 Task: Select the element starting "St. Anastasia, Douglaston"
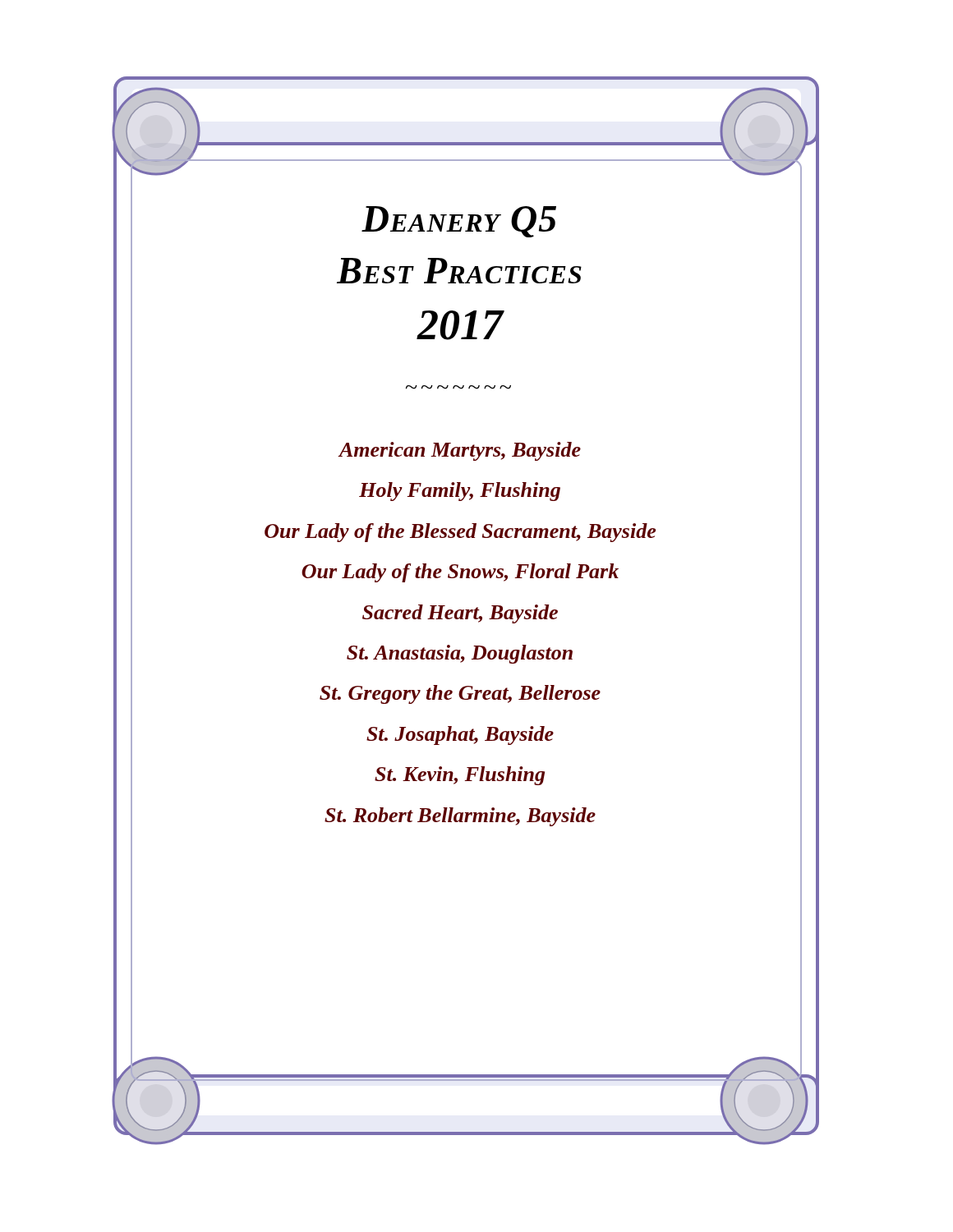[460, 653]
